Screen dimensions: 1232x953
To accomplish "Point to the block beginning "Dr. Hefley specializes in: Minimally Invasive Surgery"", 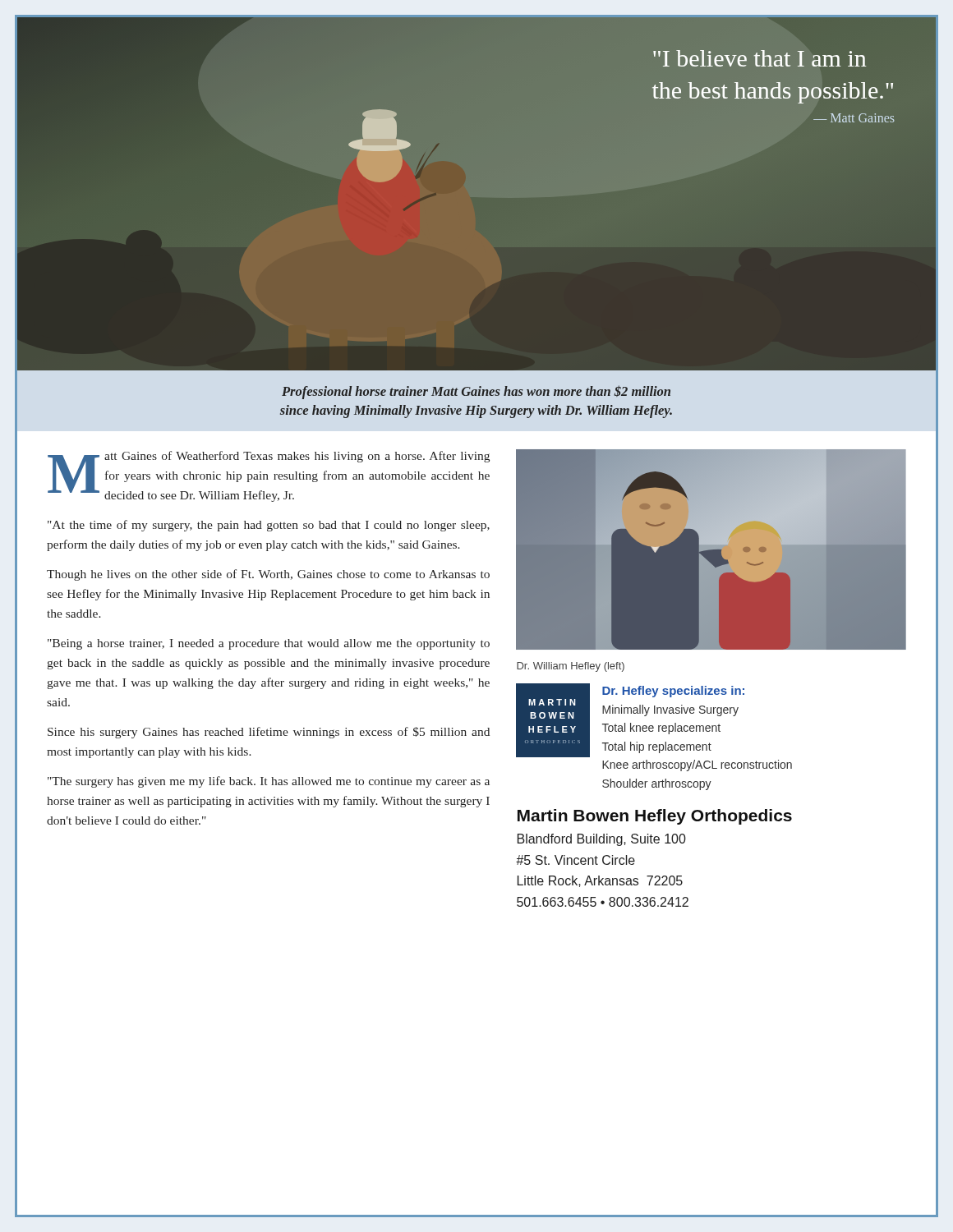I will [673, 692].
